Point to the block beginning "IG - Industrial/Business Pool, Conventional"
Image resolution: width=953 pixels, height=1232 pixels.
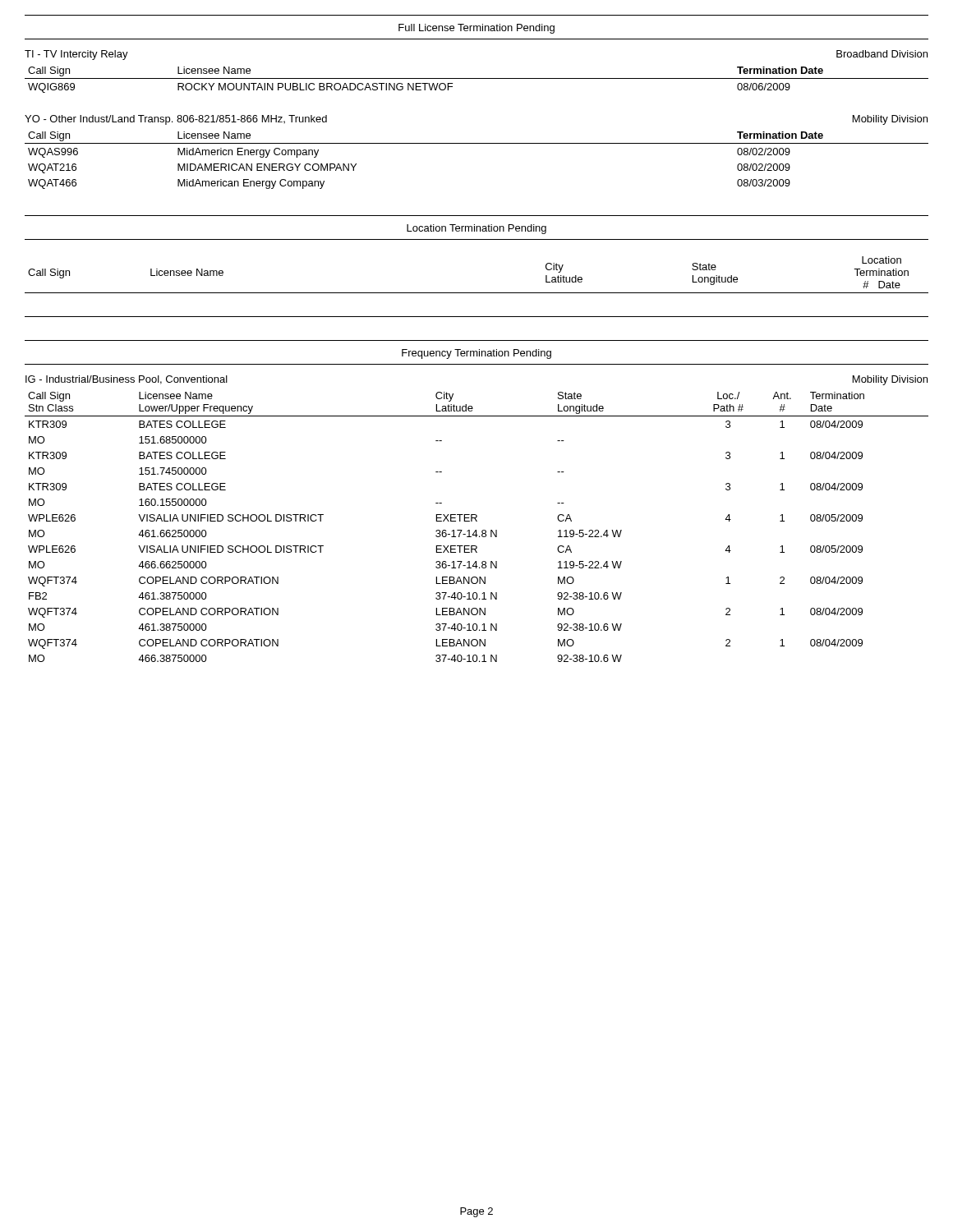129,381
